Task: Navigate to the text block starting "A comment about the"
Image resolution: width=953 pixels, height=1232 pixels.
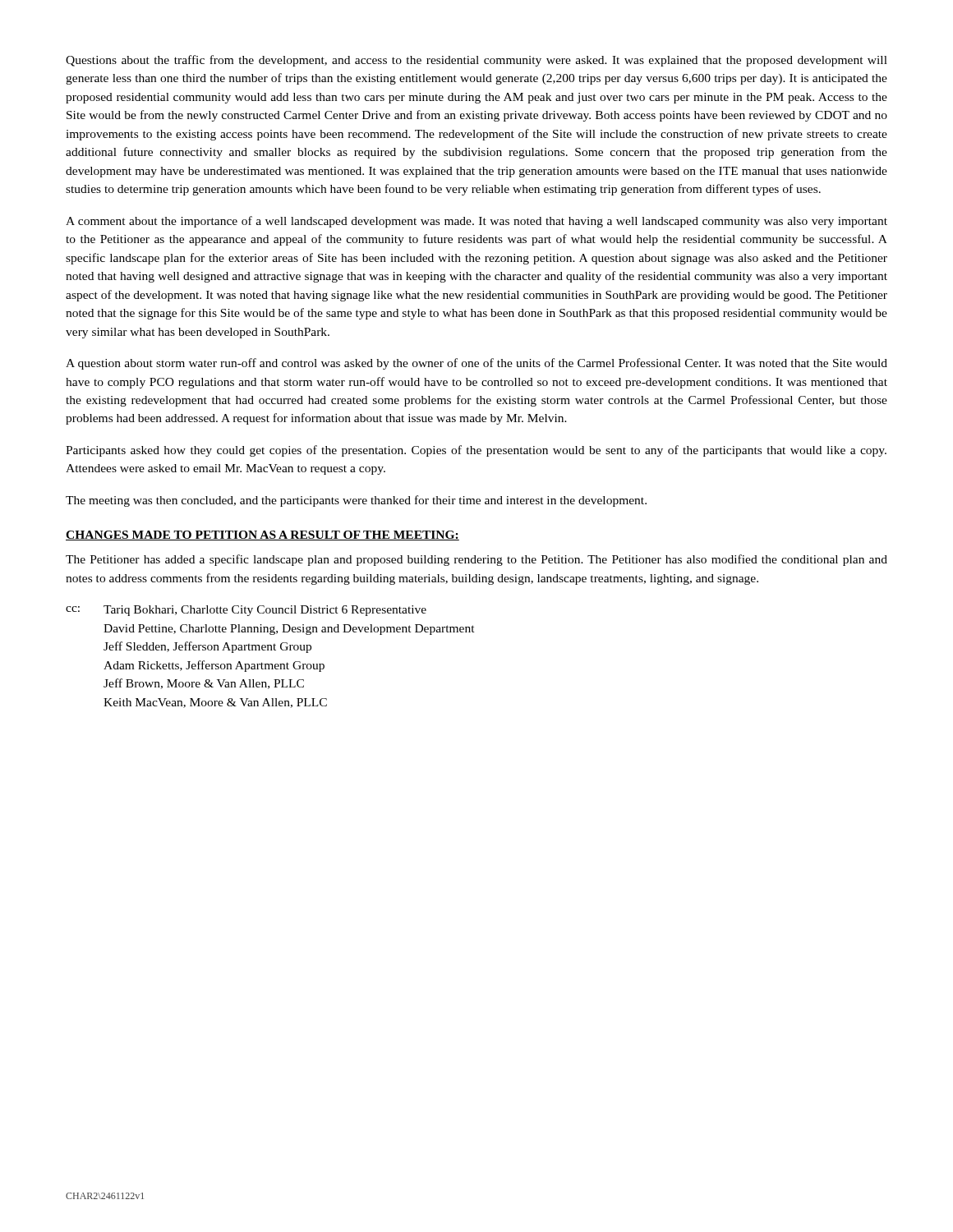Action: (x=476, y=276)
